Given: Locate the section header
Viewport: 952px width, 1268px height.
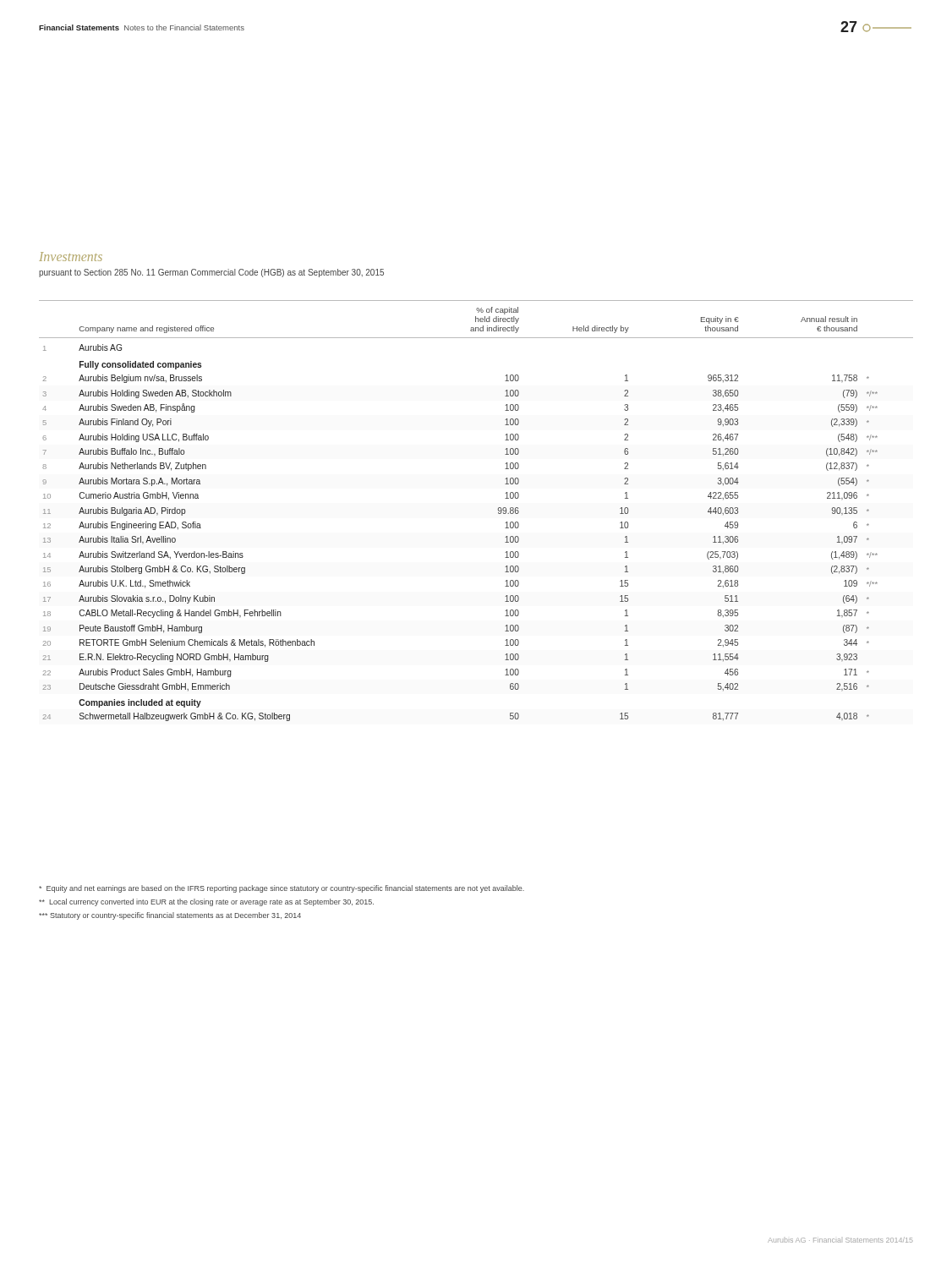Looking at the screenshot, I should click(71, 257).
